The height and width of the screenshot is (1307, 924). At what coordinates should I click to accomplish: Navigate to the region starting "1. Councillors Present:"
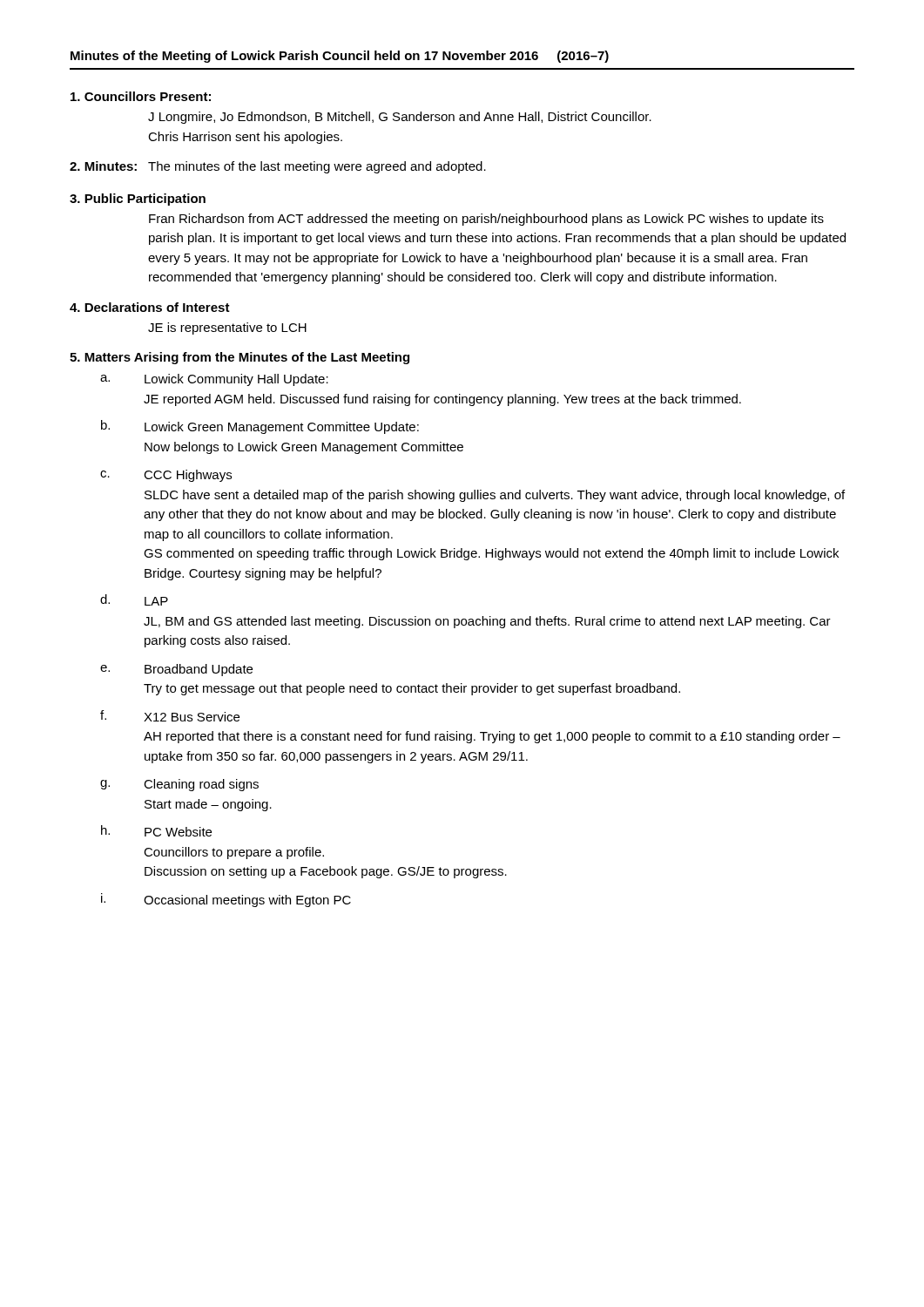click(x=141, y=96)
